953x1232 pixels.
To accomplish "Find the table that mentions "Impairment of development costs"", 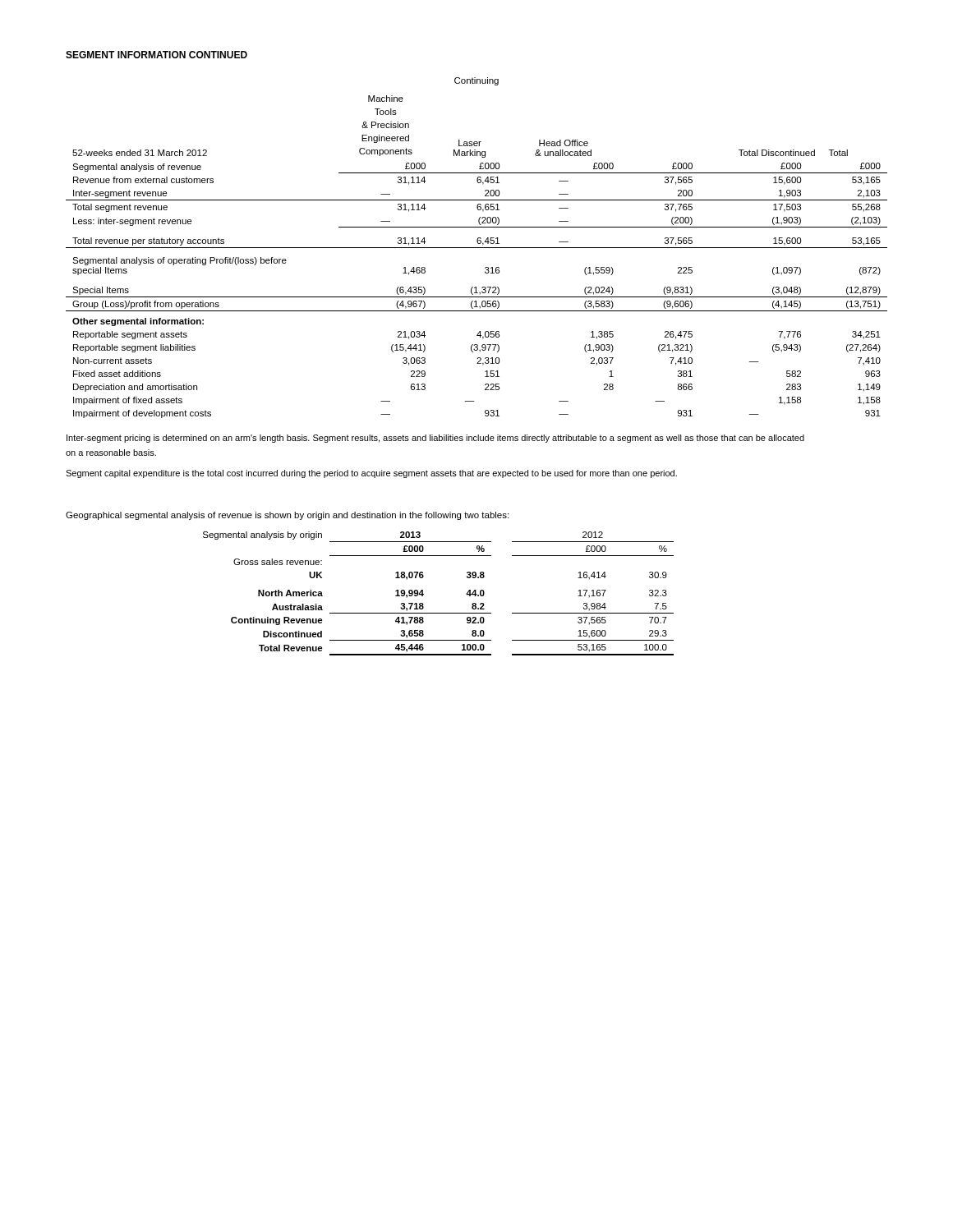I will (x=476, y=248).
